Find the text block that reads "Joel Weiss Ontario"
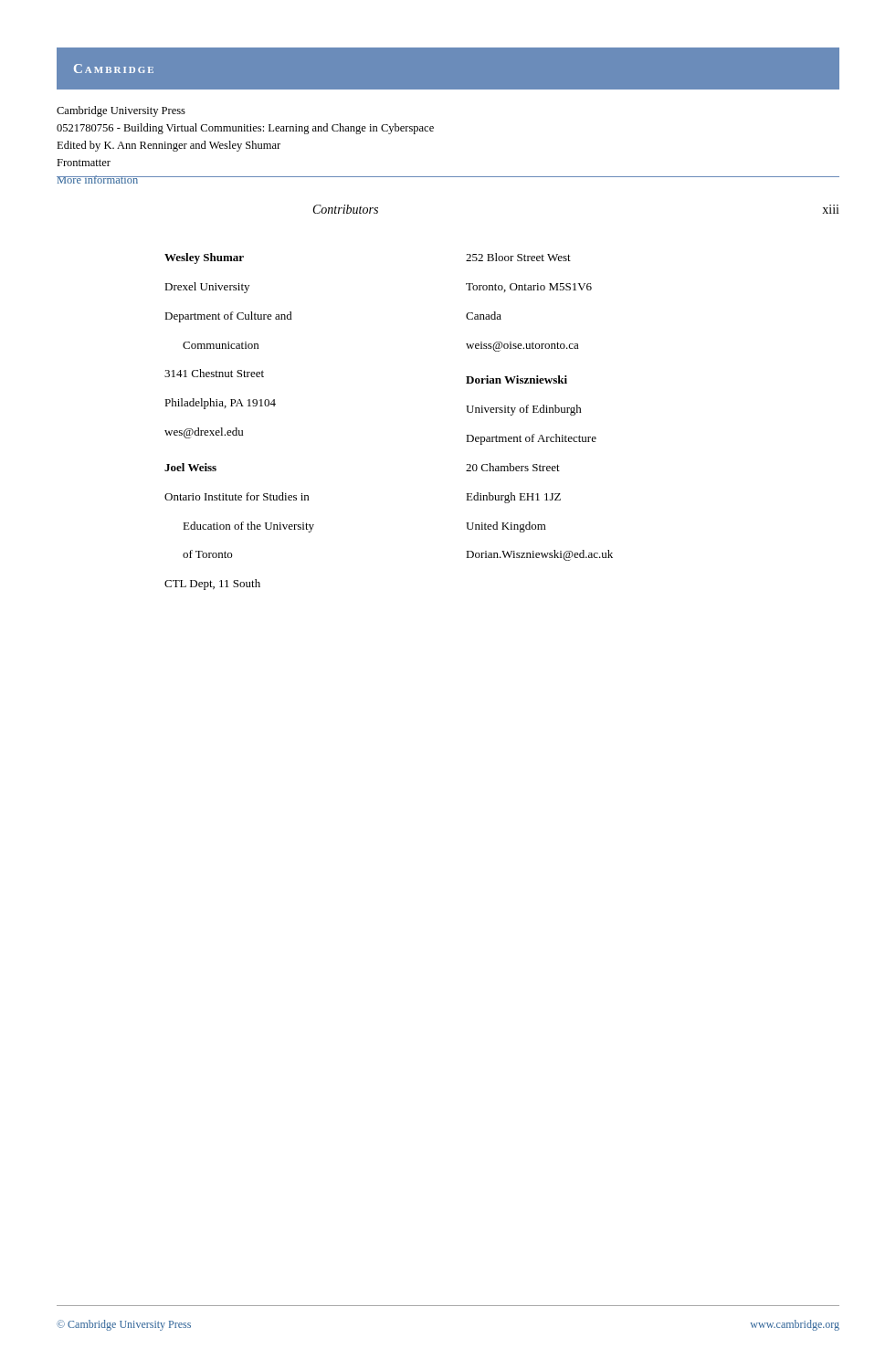896x1370 pixels. tap(301, 526)
